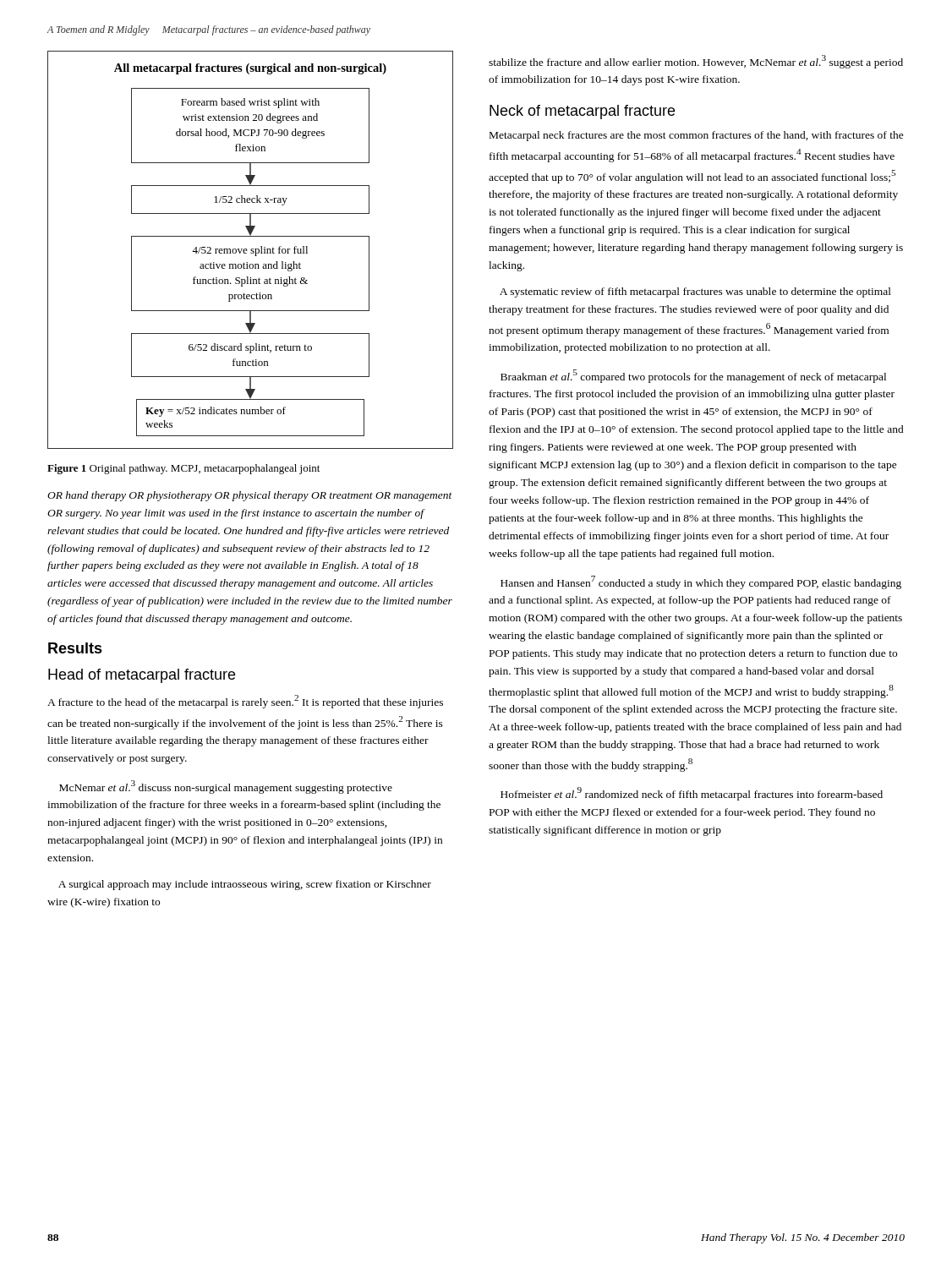Click the passage that begins "Hofmeister et al.9 randomized neck"

tap(686, 810)
